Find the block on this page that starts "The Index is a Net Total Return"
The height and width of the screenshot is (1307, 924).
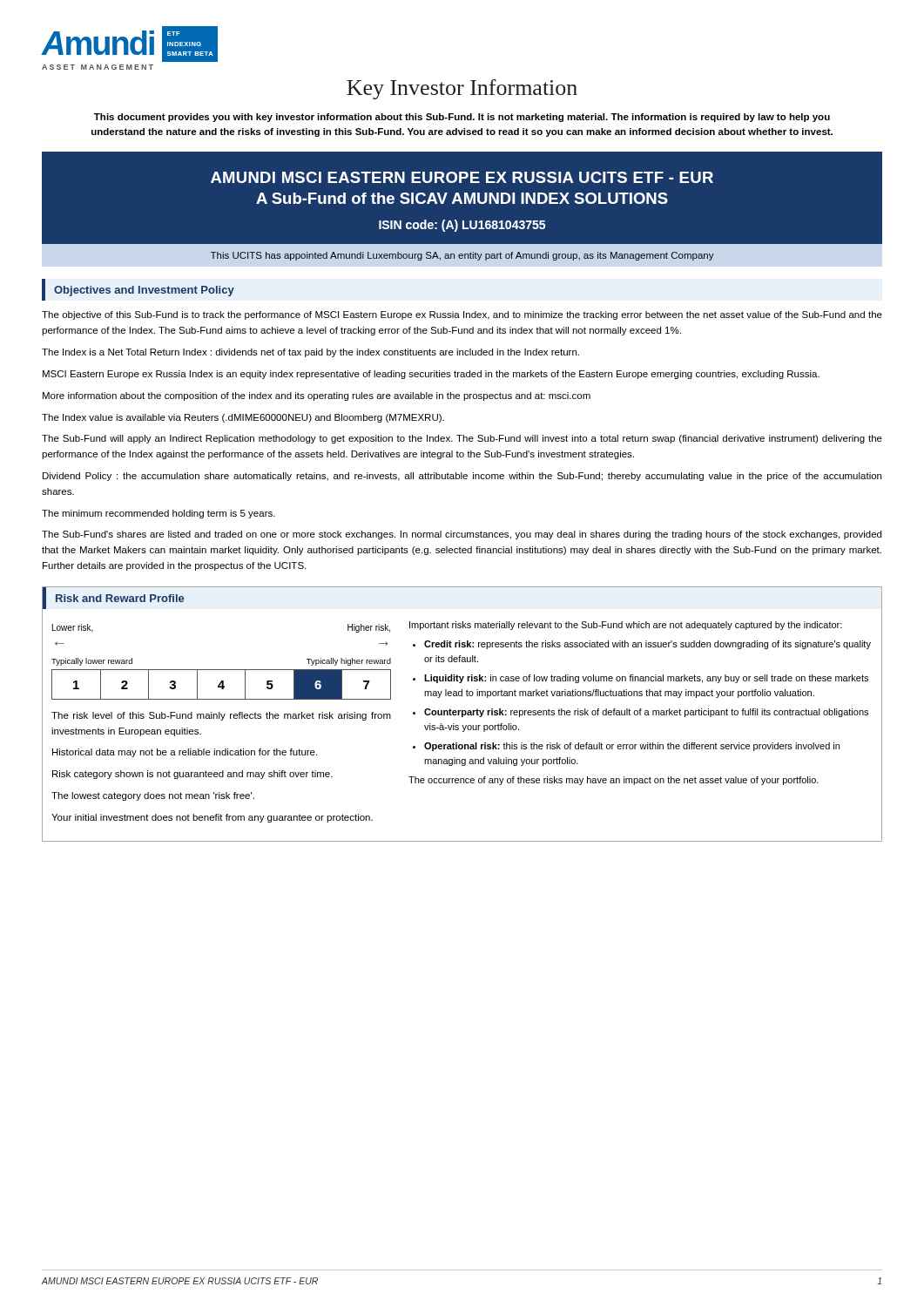[311, 352]
